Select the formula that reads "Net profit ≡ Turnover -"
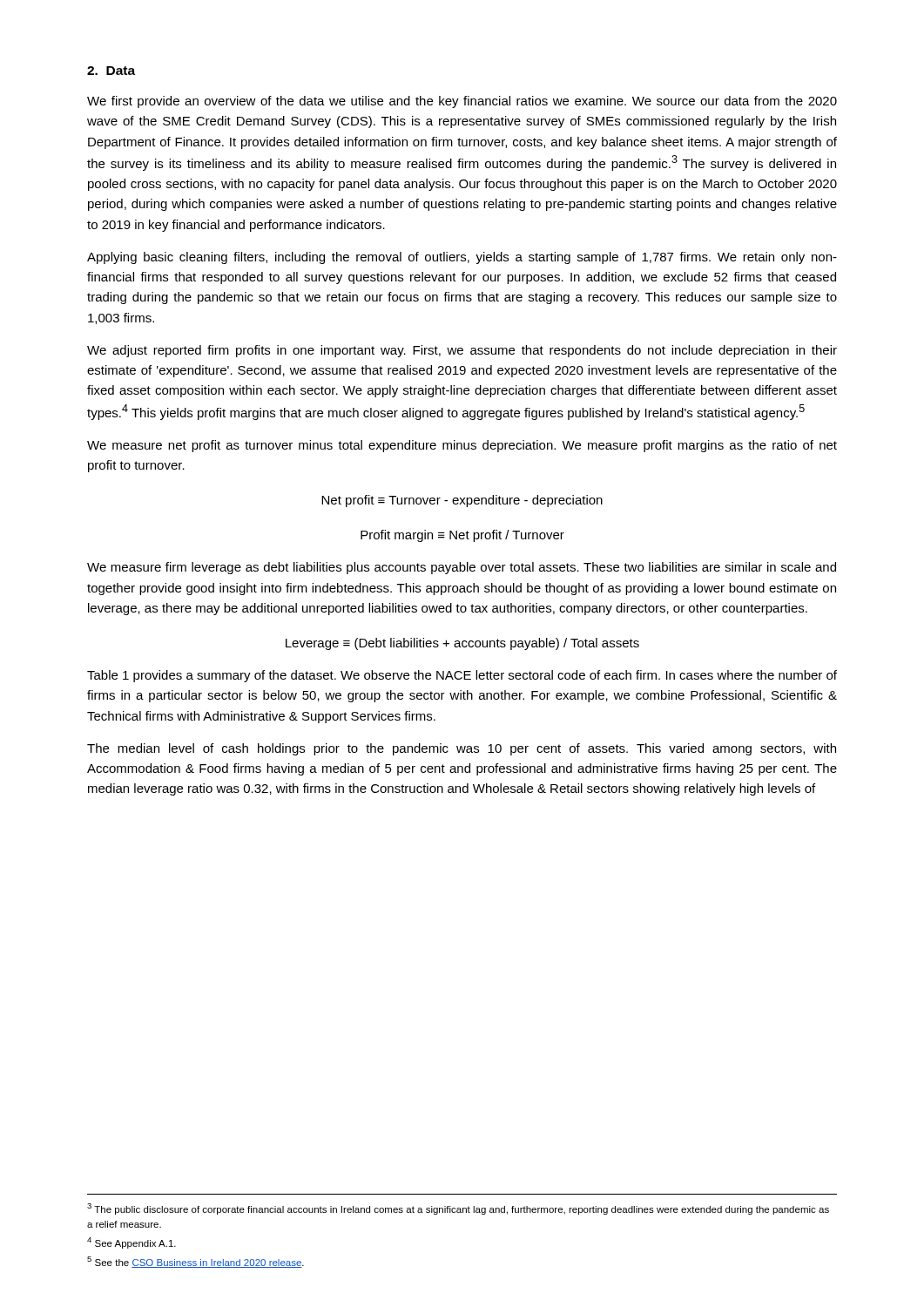 [x=462, y=500]
